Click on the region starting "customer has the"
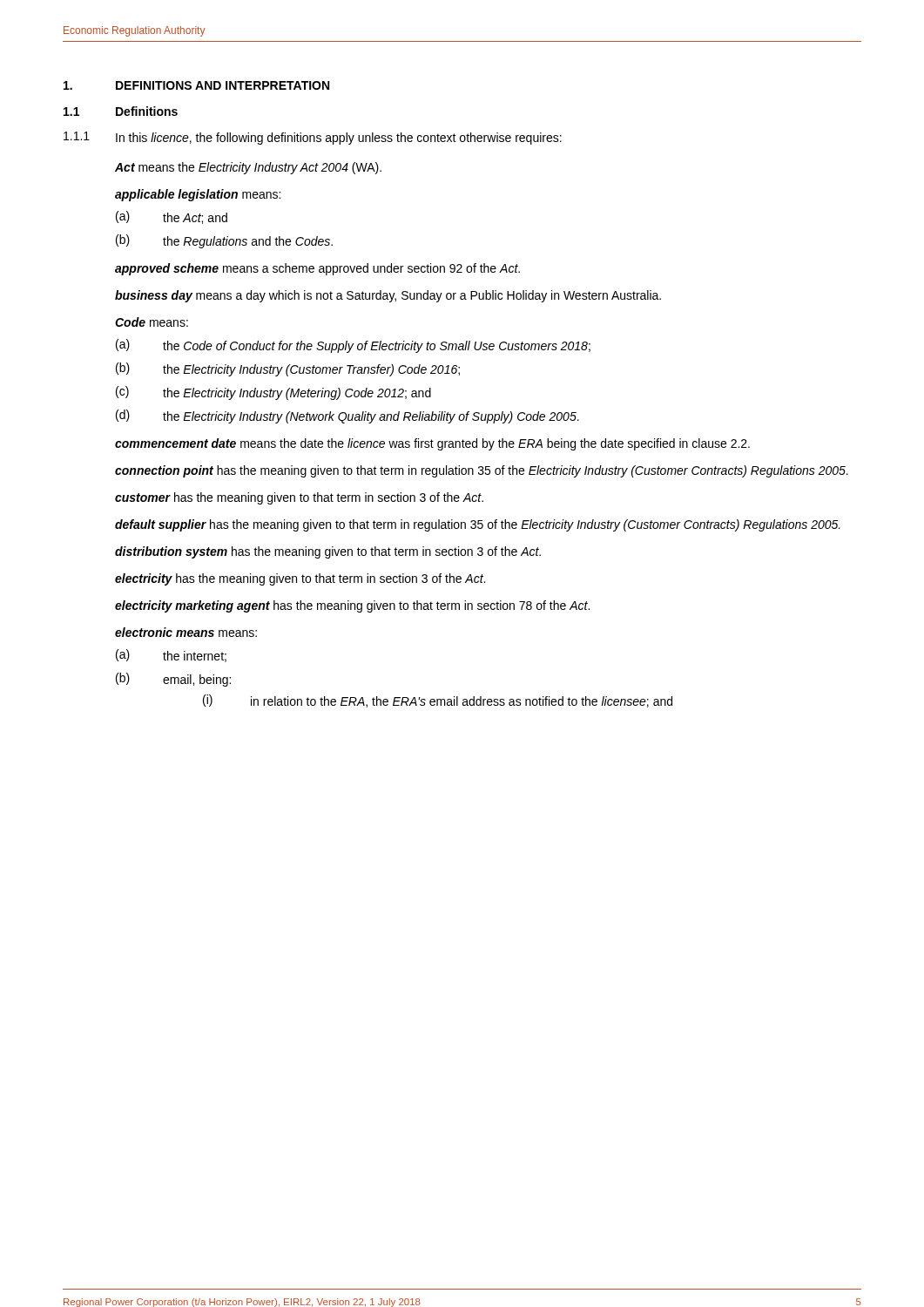 [488, 498]
